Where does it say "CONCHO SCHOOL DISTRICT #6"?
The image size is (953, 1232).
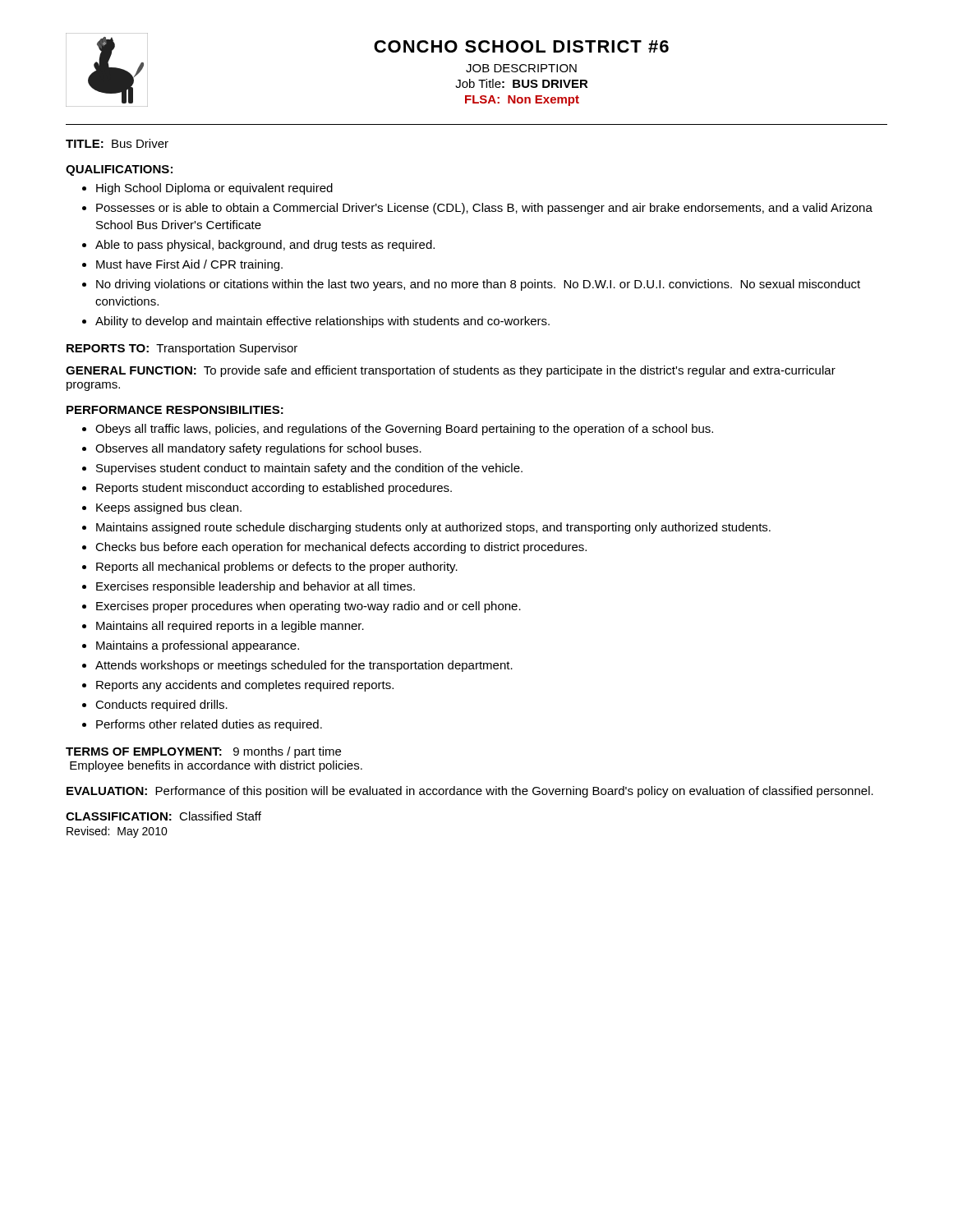[x=522, y=46]
